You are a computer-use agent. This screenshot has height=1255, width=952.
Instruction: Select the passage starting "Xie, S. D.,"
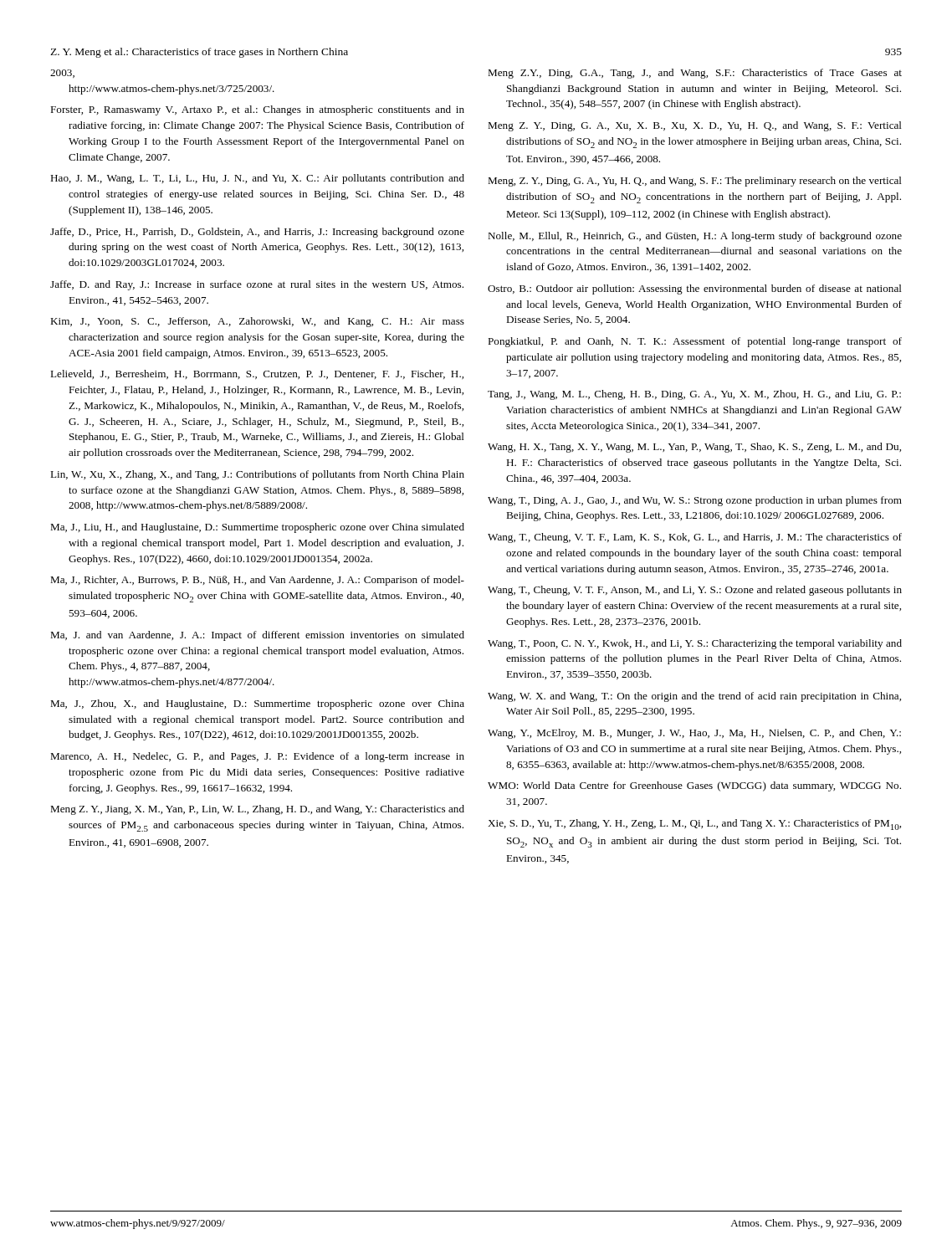pyautogui.click(x=704, y=841)
